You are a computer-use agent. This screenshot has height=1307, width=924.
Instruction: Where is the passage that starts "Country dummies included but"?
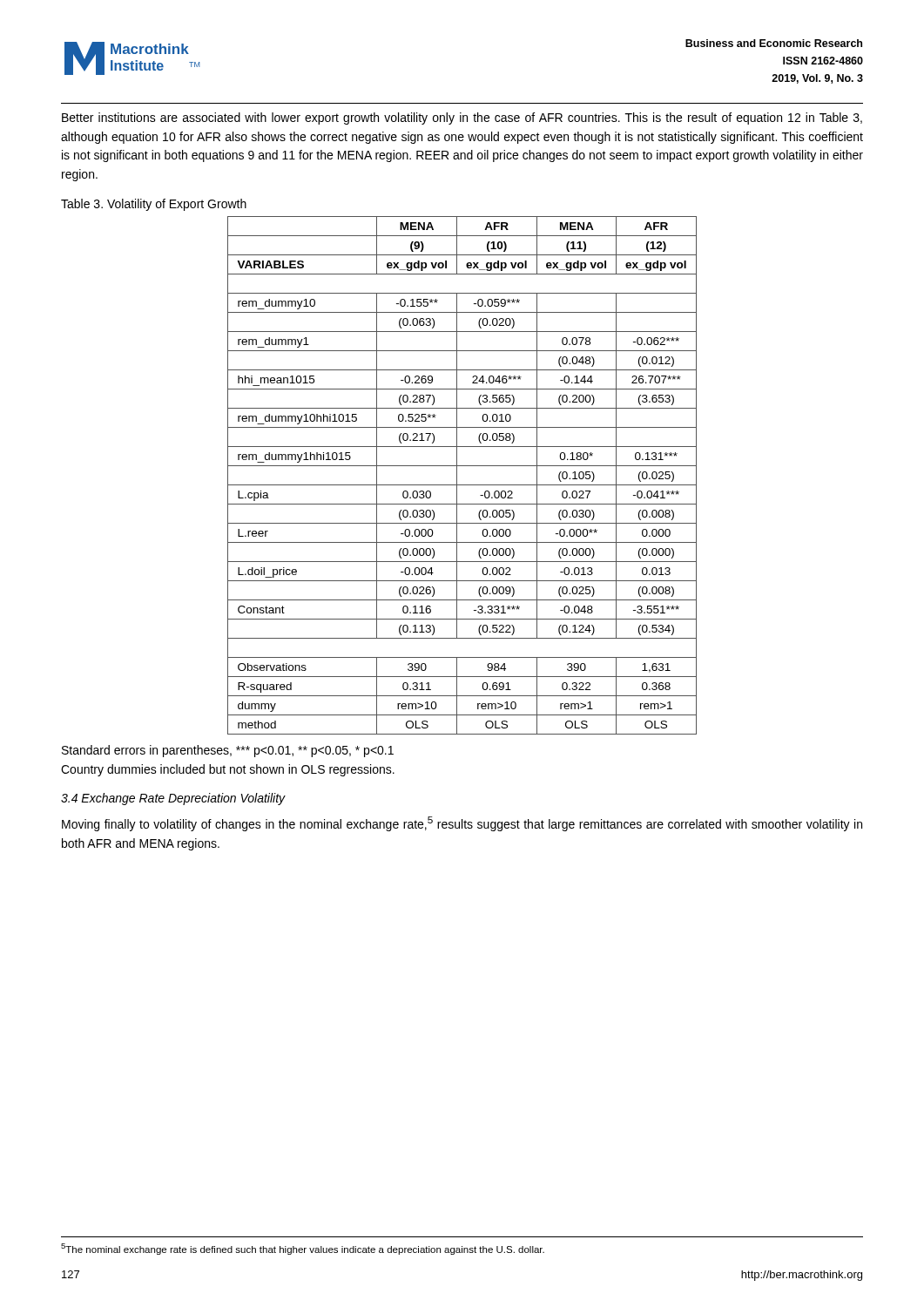point(228,769)
